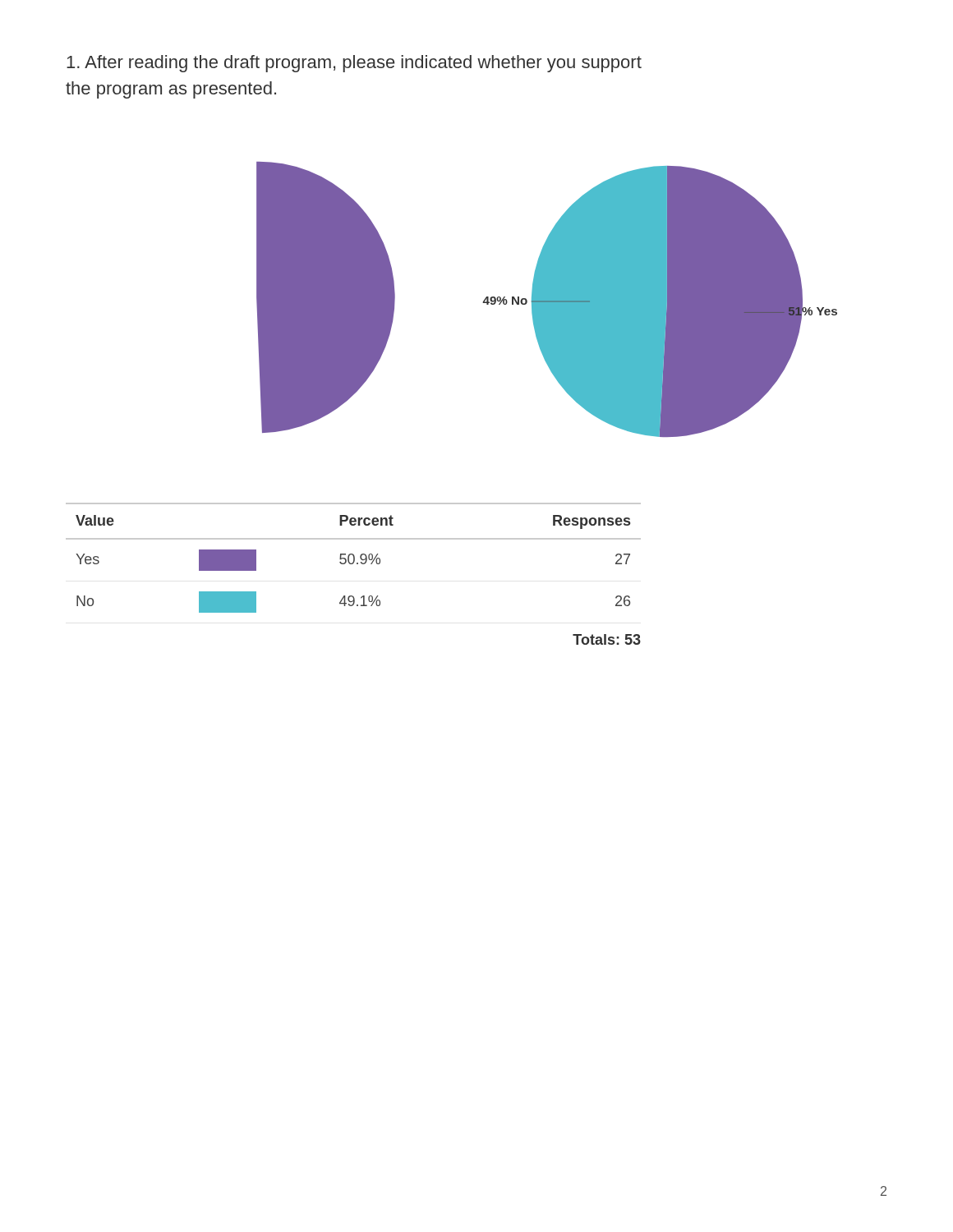Point to the text block starting "After reading the draft program, please indicated"

point(354,75)
